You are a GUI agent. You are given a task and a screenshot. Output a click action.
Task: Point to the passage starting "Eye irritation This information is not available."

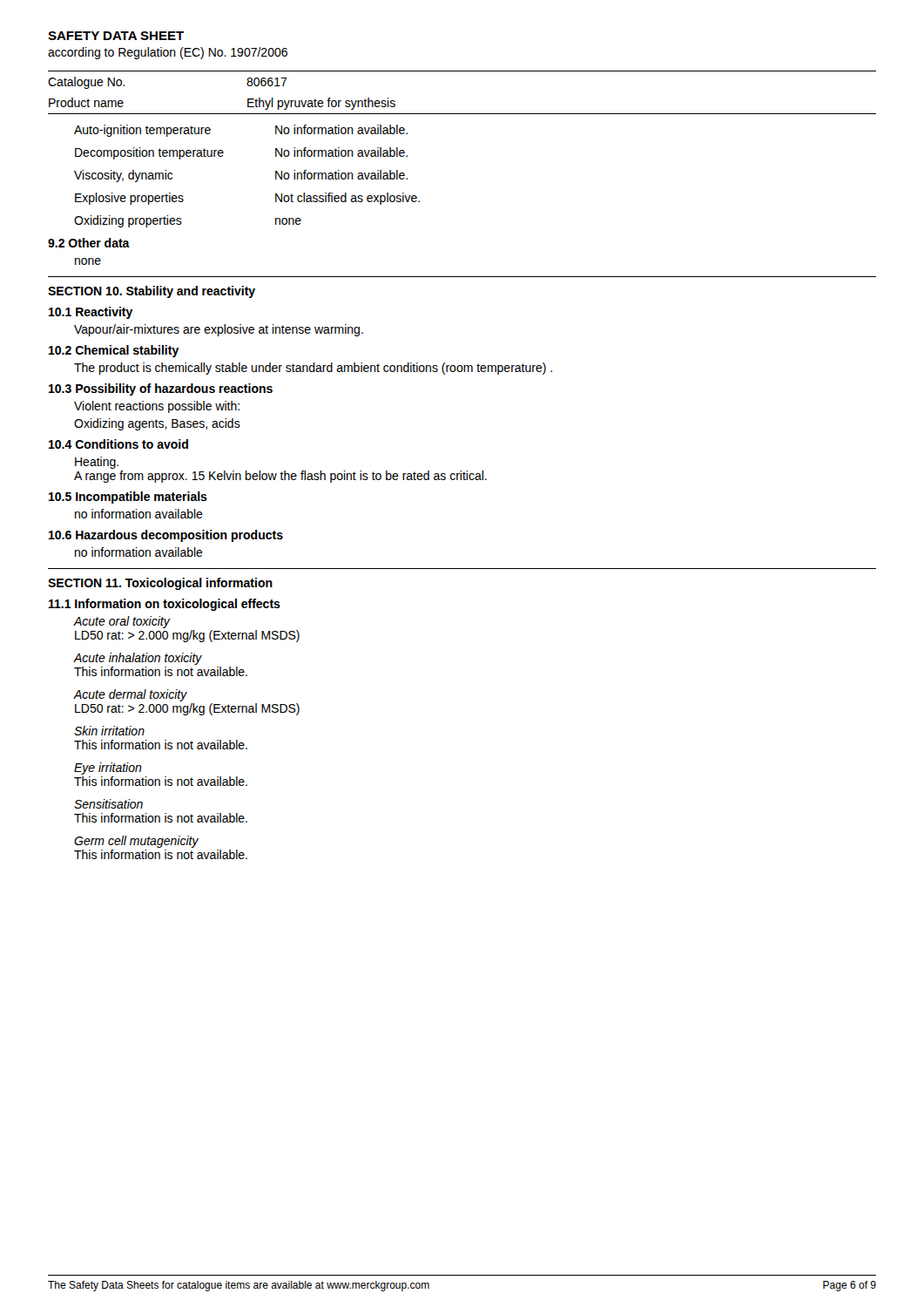click(108, 769)
